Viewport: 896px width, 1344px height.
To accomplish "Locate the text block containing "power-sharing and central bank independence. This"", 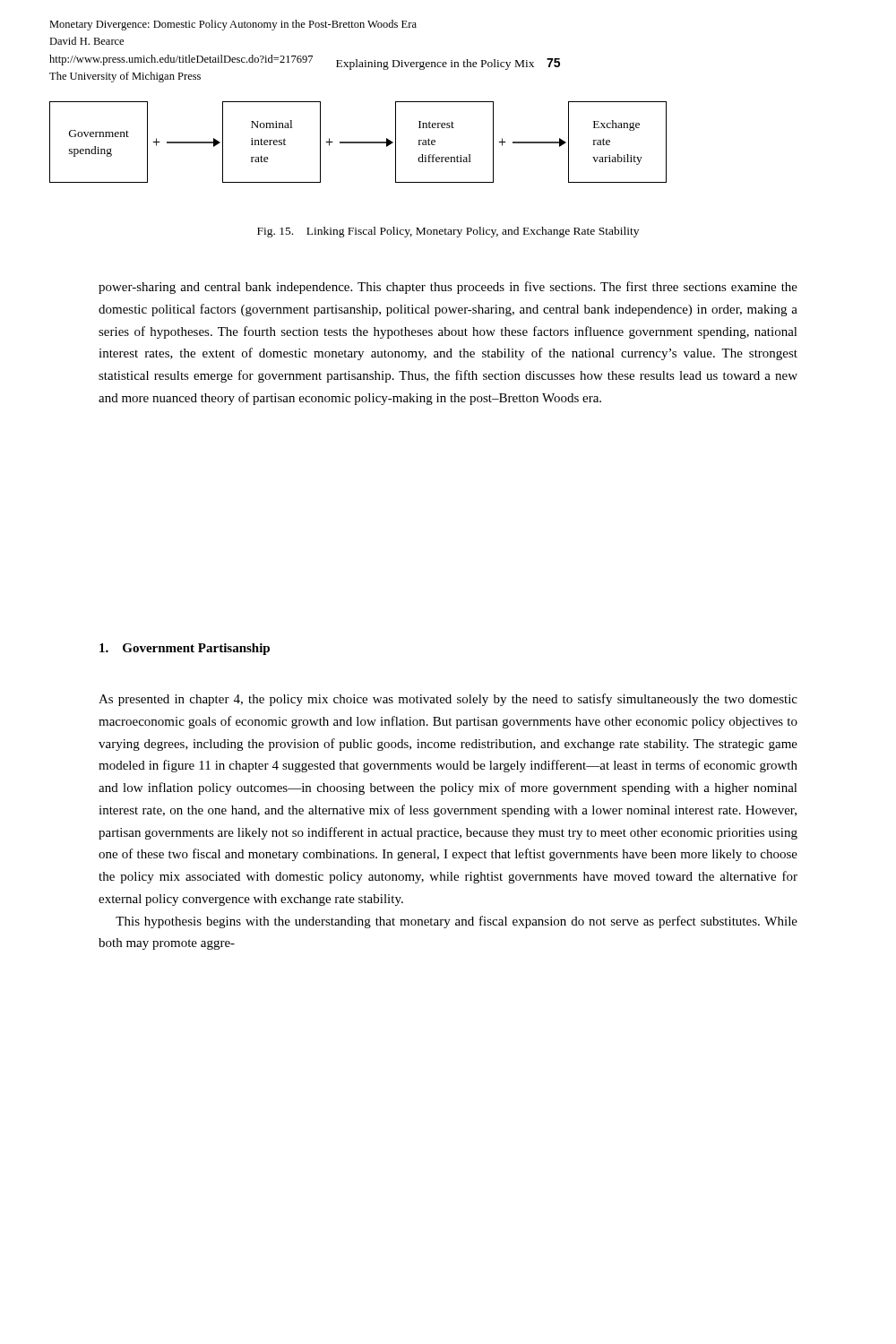I will coord(448,342).
